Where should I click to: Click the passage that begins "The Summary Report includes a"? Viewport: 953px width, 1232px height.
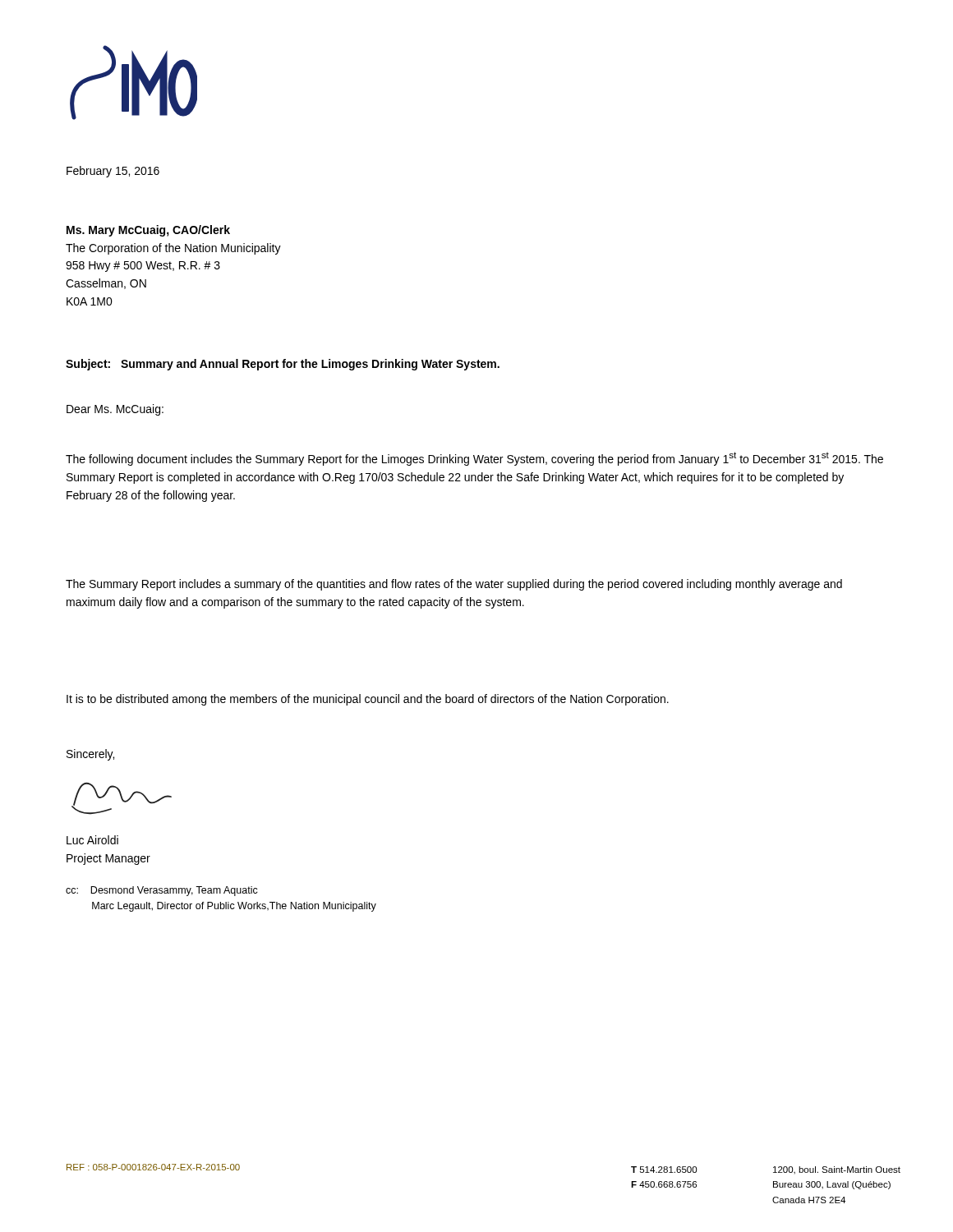[x=454, y=593]
